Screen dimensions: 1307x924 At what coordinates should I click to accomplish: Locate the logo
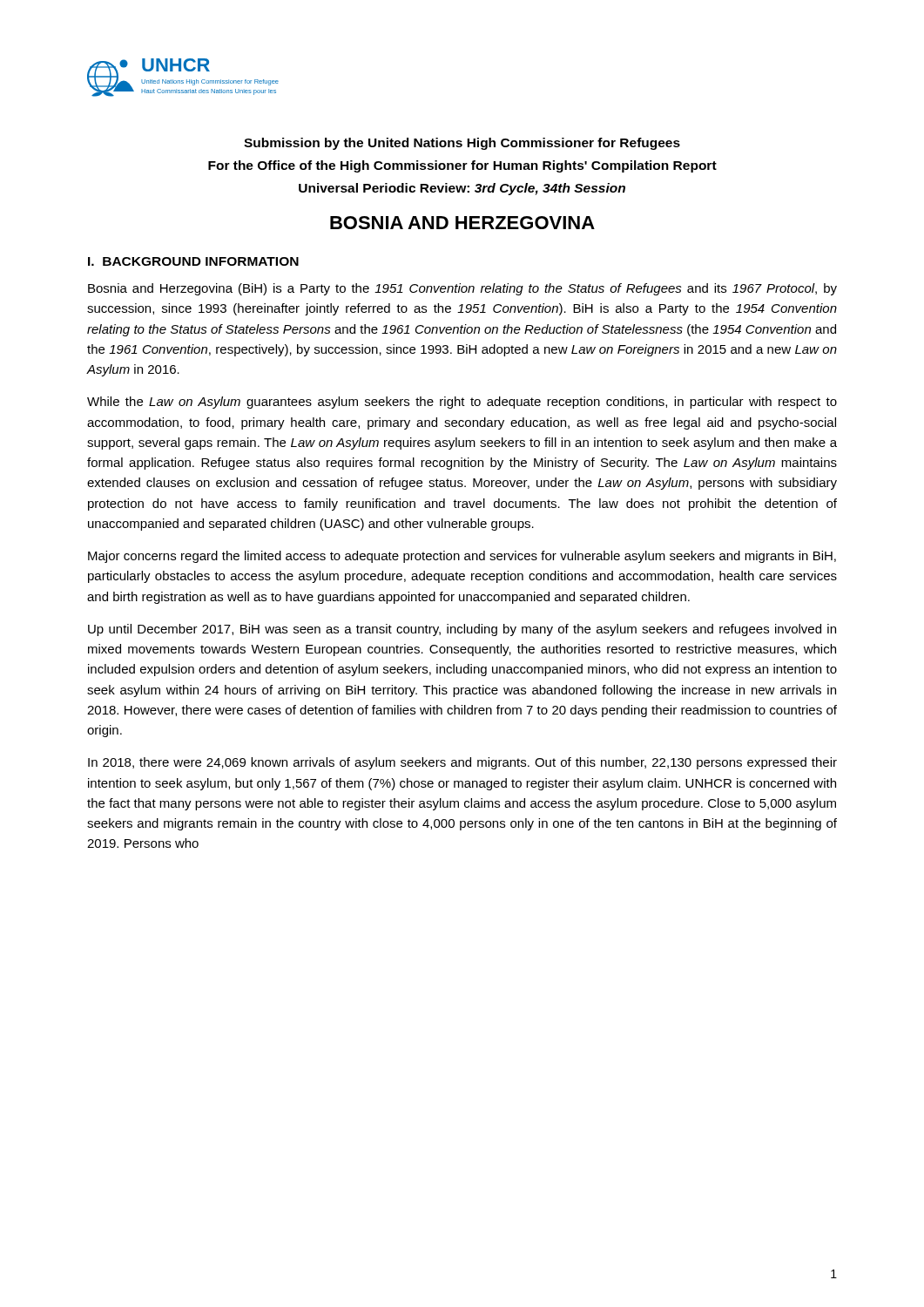pos(462,81)
